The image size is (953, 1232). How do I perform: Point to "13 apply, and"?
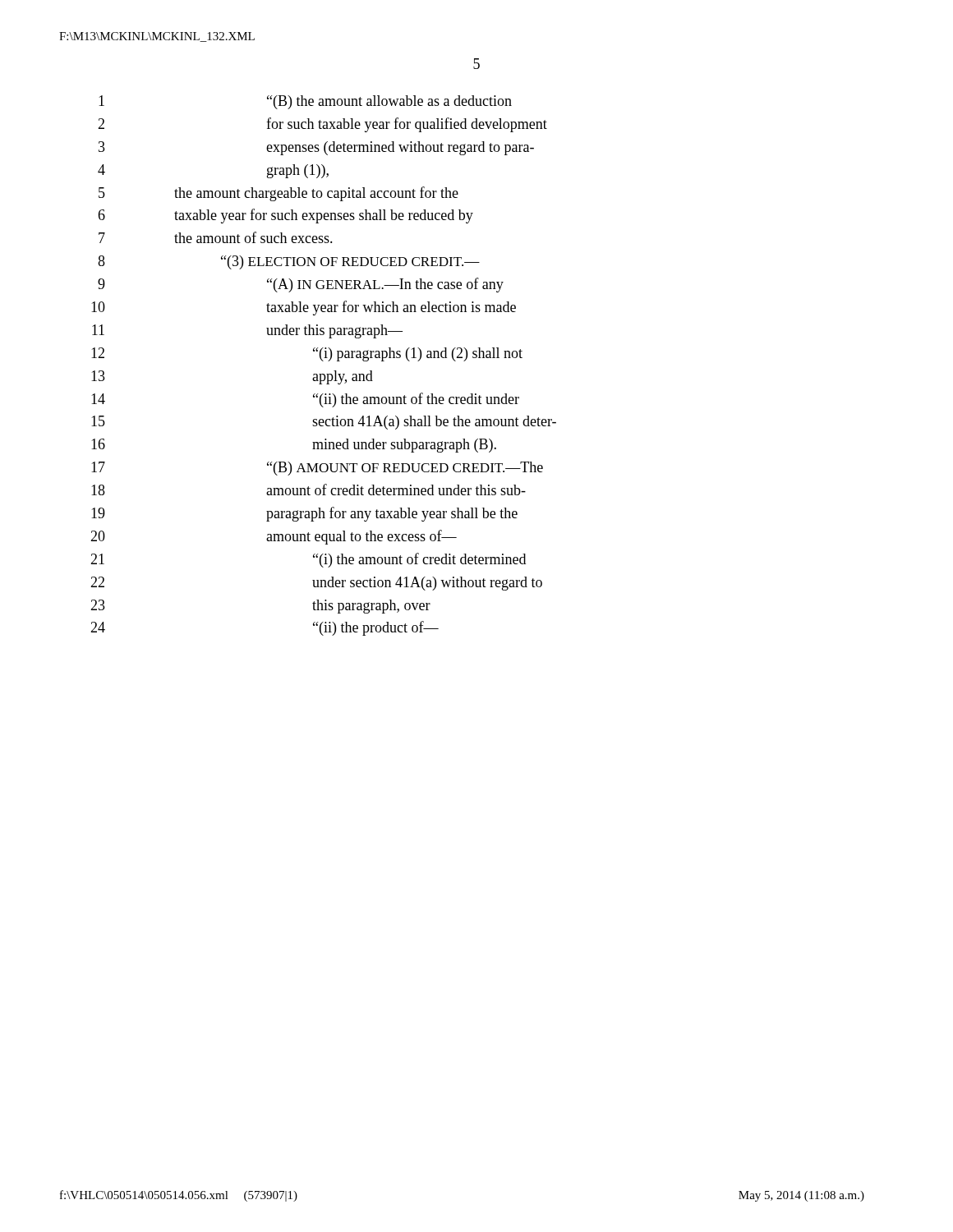102,377
